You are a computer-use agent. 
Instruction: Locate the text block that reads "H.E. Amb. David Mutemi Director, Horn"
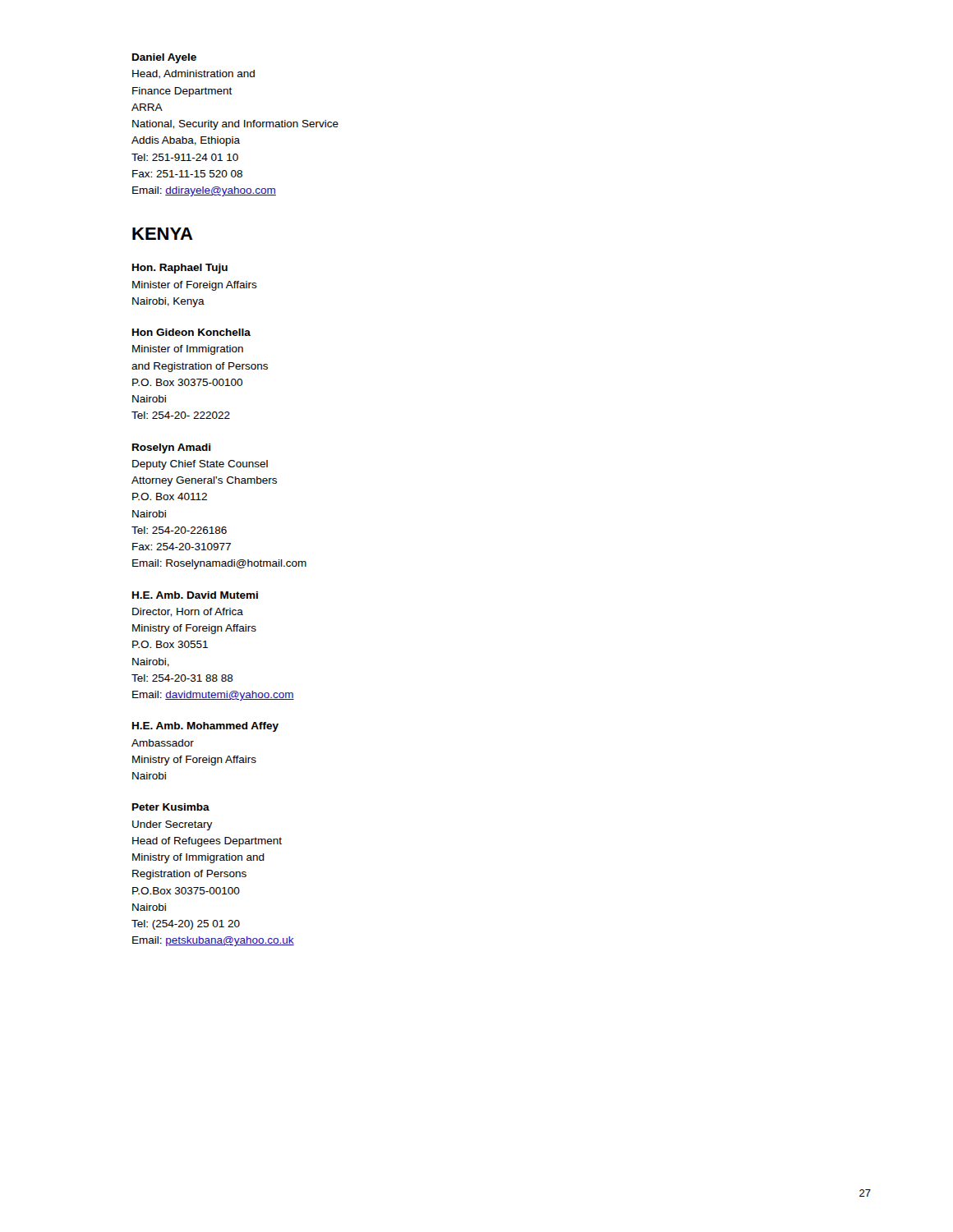pyautogui.click(x=195, y=595)
